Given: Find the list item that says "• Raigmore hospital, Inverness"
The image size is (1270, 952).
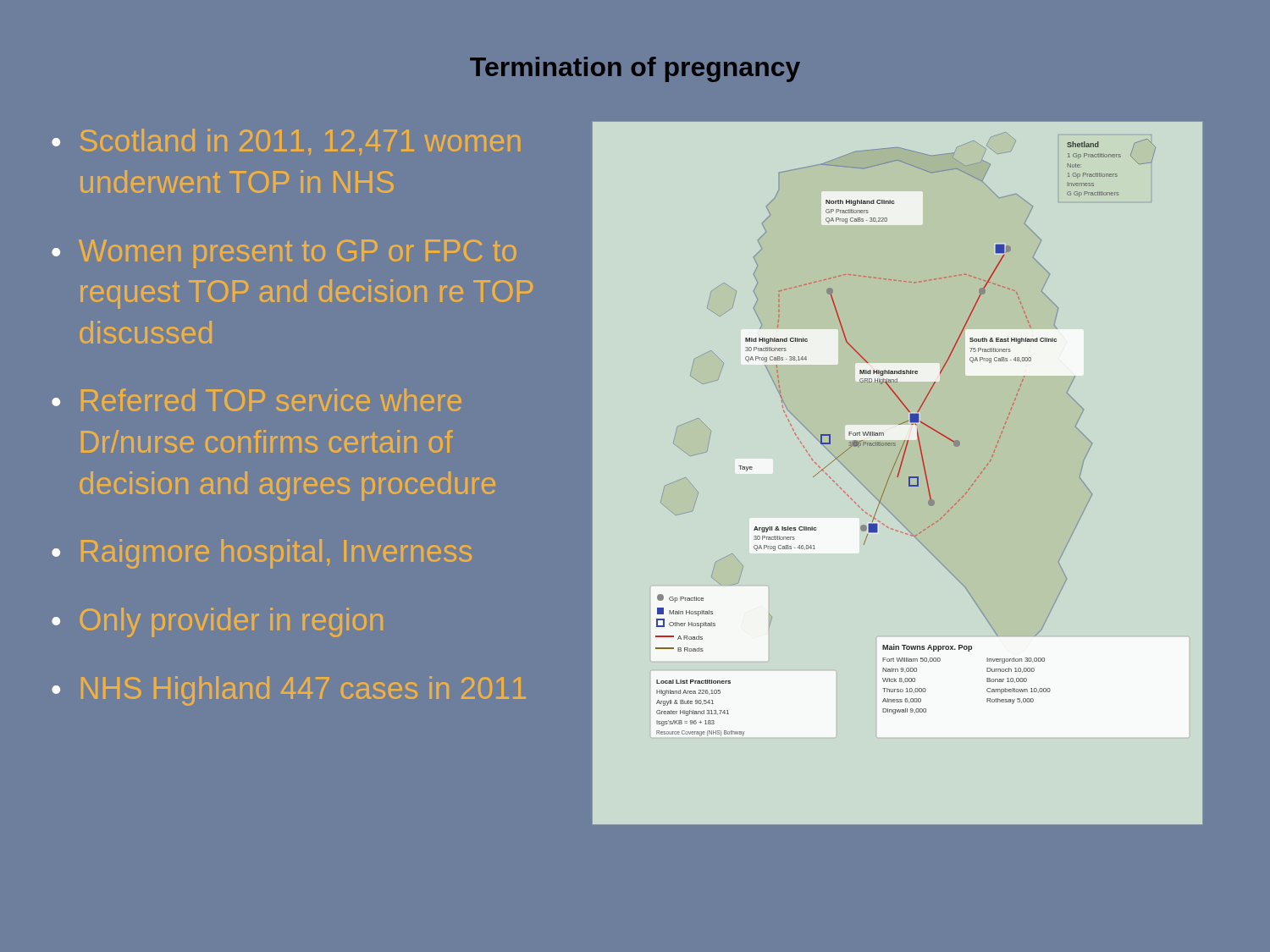Looking at the screenshot, I should coord(262,552).
